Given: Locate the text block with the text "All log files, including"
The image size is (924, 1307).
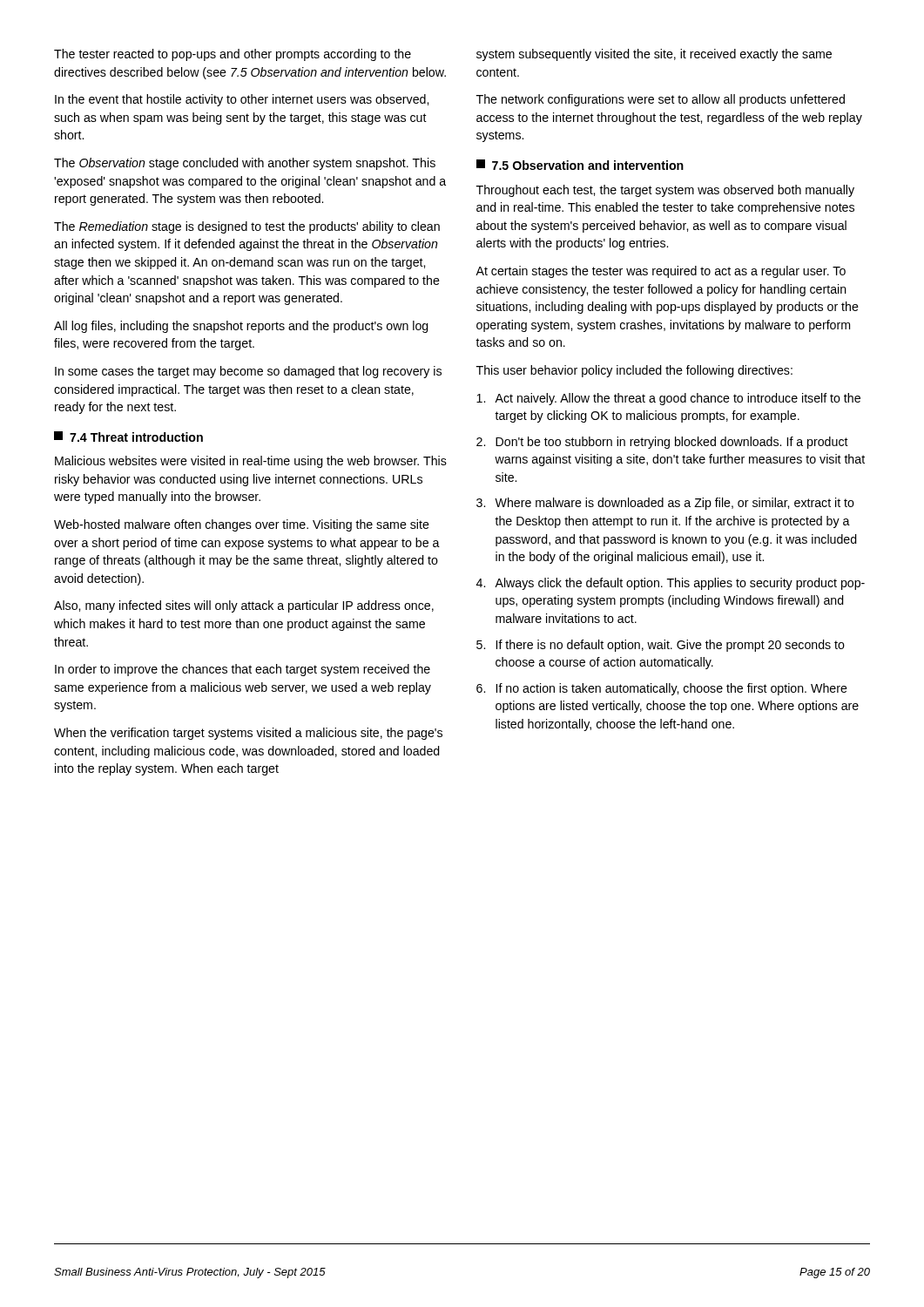Looking at the screenshot, I should point(251,335).
